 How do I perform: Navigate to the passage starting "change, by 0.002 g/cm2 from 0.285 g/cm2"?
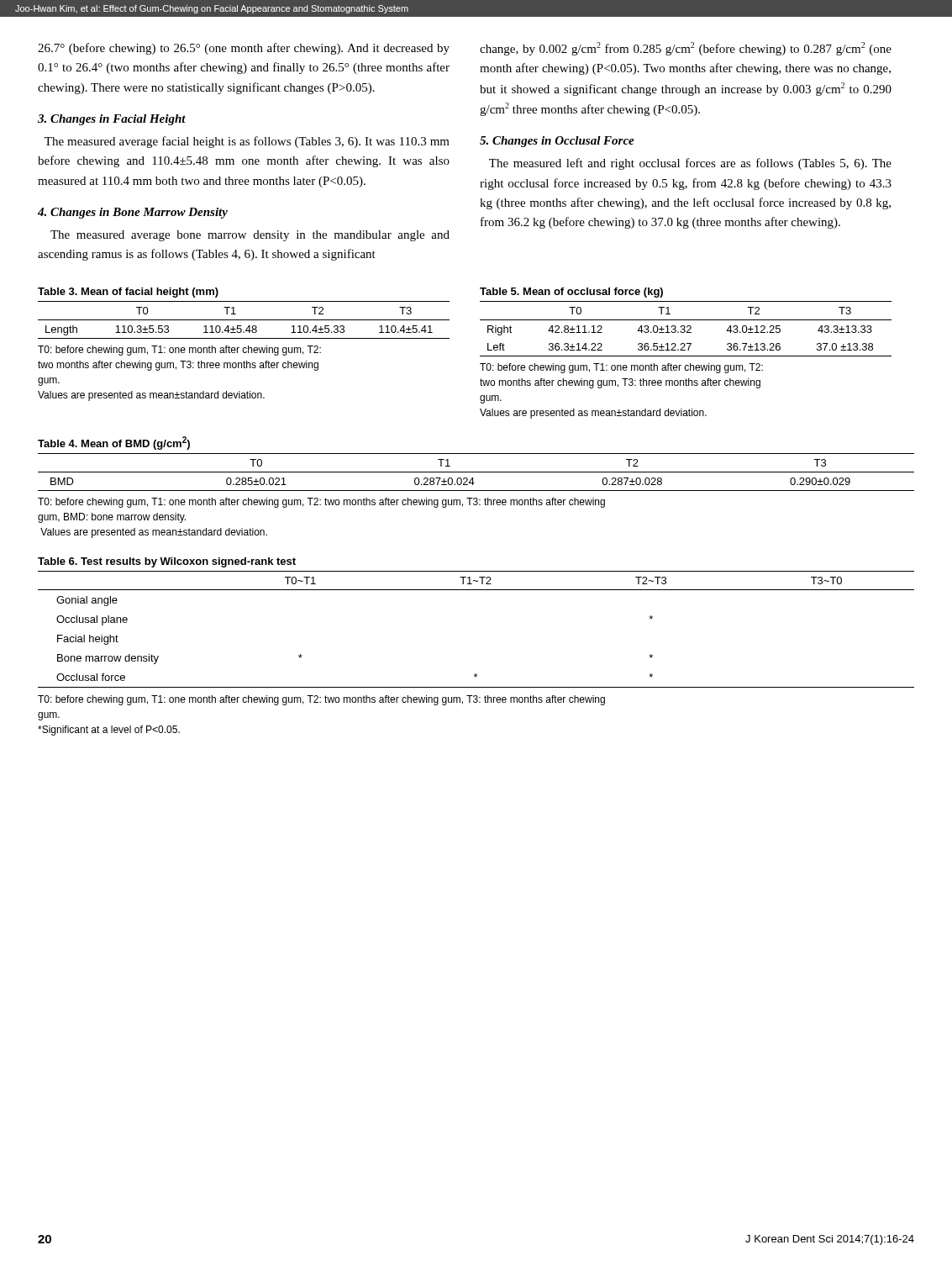pyautogui.click(x=686, y=79)
